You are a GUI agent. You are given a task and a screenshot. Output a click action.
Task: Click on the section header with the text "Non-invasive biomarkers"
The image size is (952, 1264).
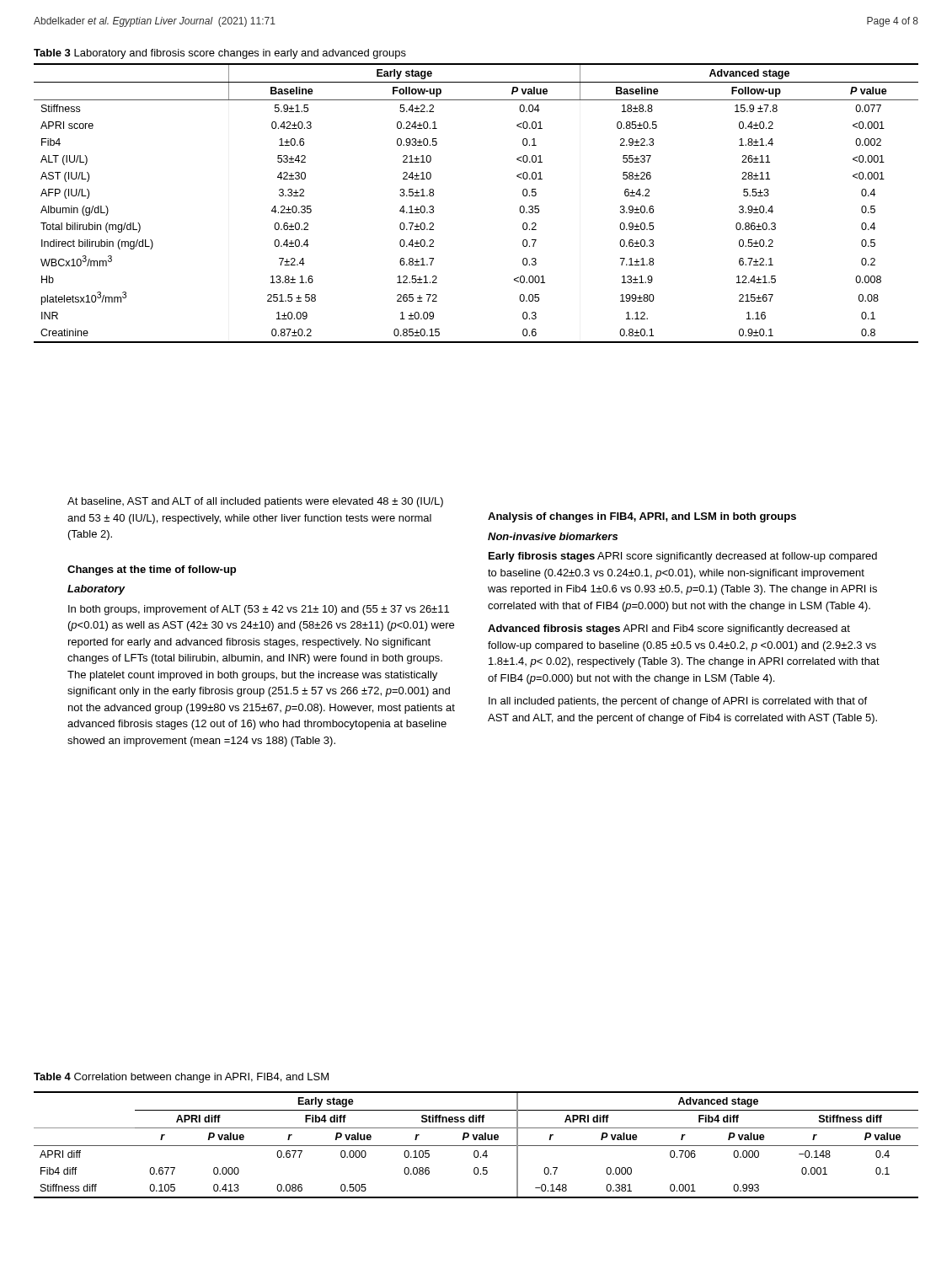[553, 536]
